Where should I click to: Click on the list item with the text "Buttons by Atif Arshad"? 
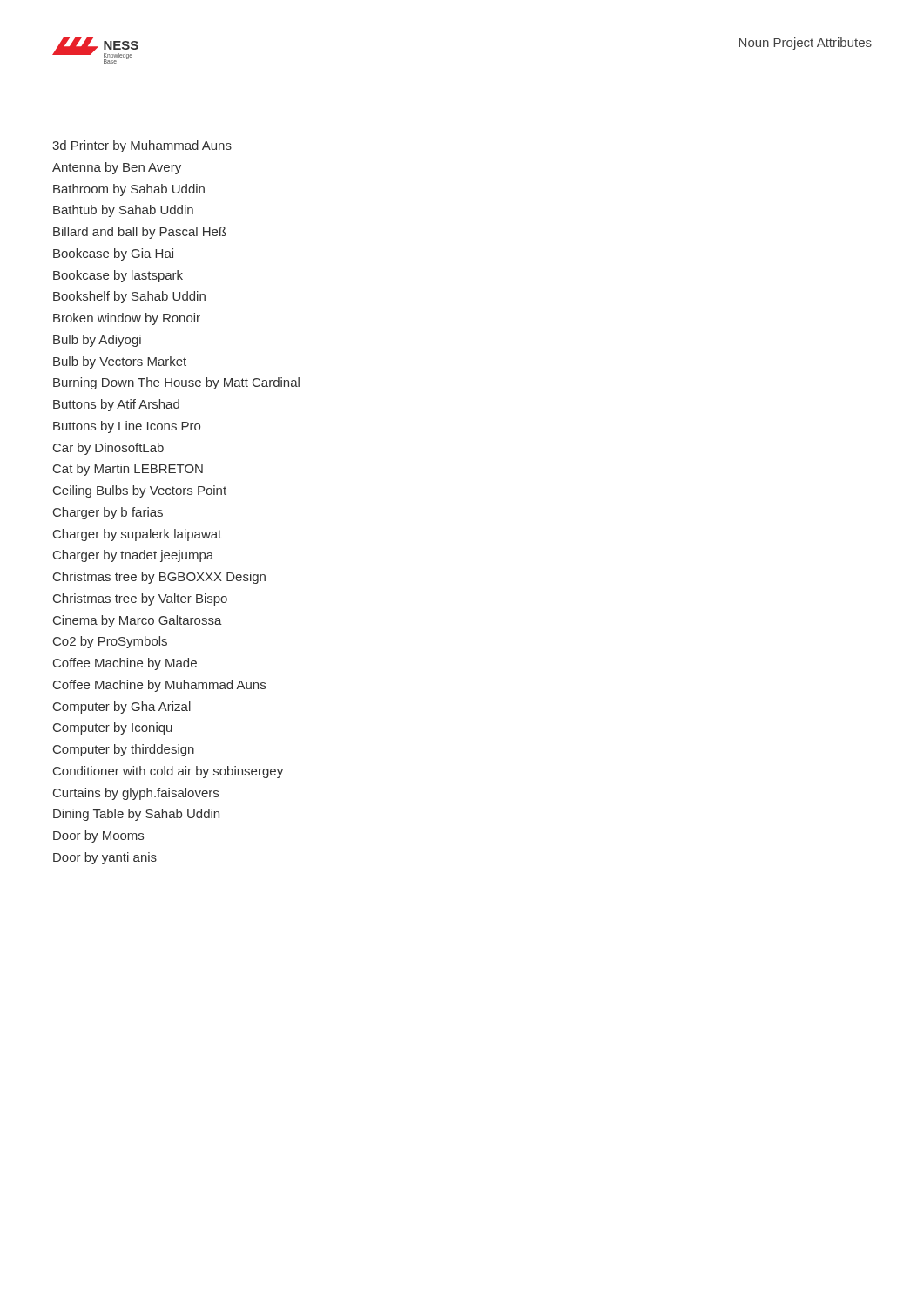(116, 404)
